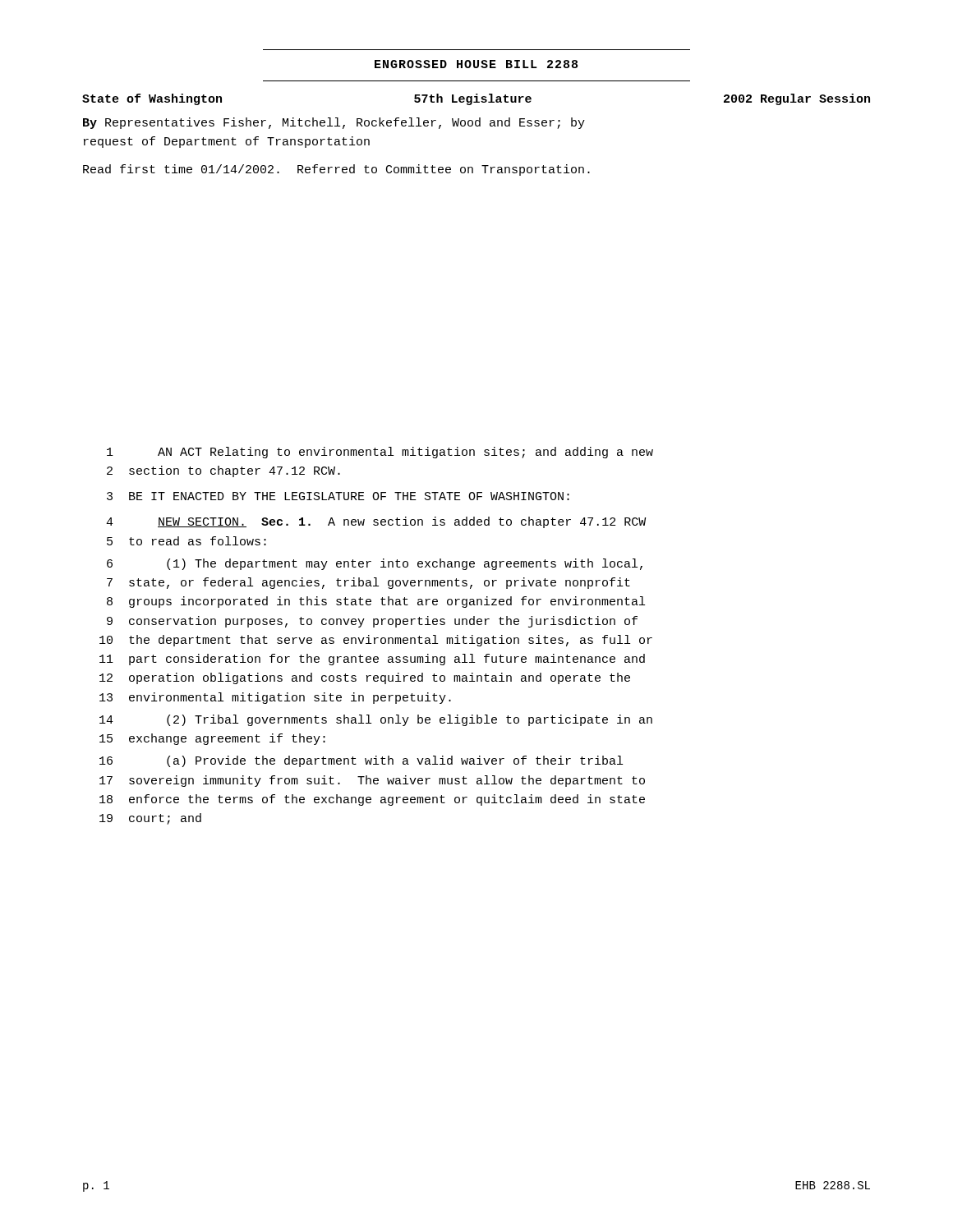Find the text block that reads "6 (1) The department may enter"
953x1232 pixels.
476,631
